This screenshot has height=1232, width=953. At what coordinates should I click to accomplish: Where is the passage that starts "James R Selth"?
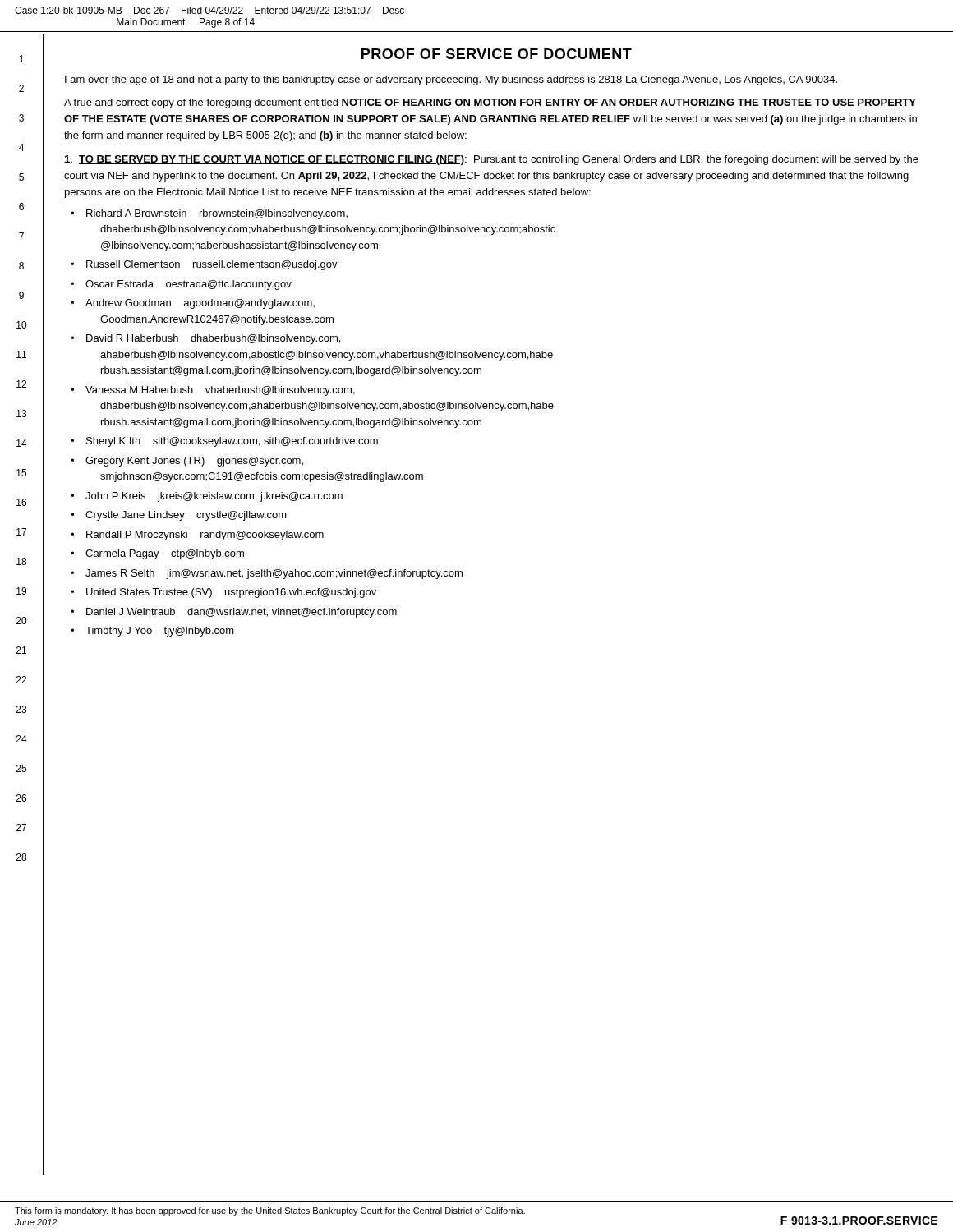[267, 574]
